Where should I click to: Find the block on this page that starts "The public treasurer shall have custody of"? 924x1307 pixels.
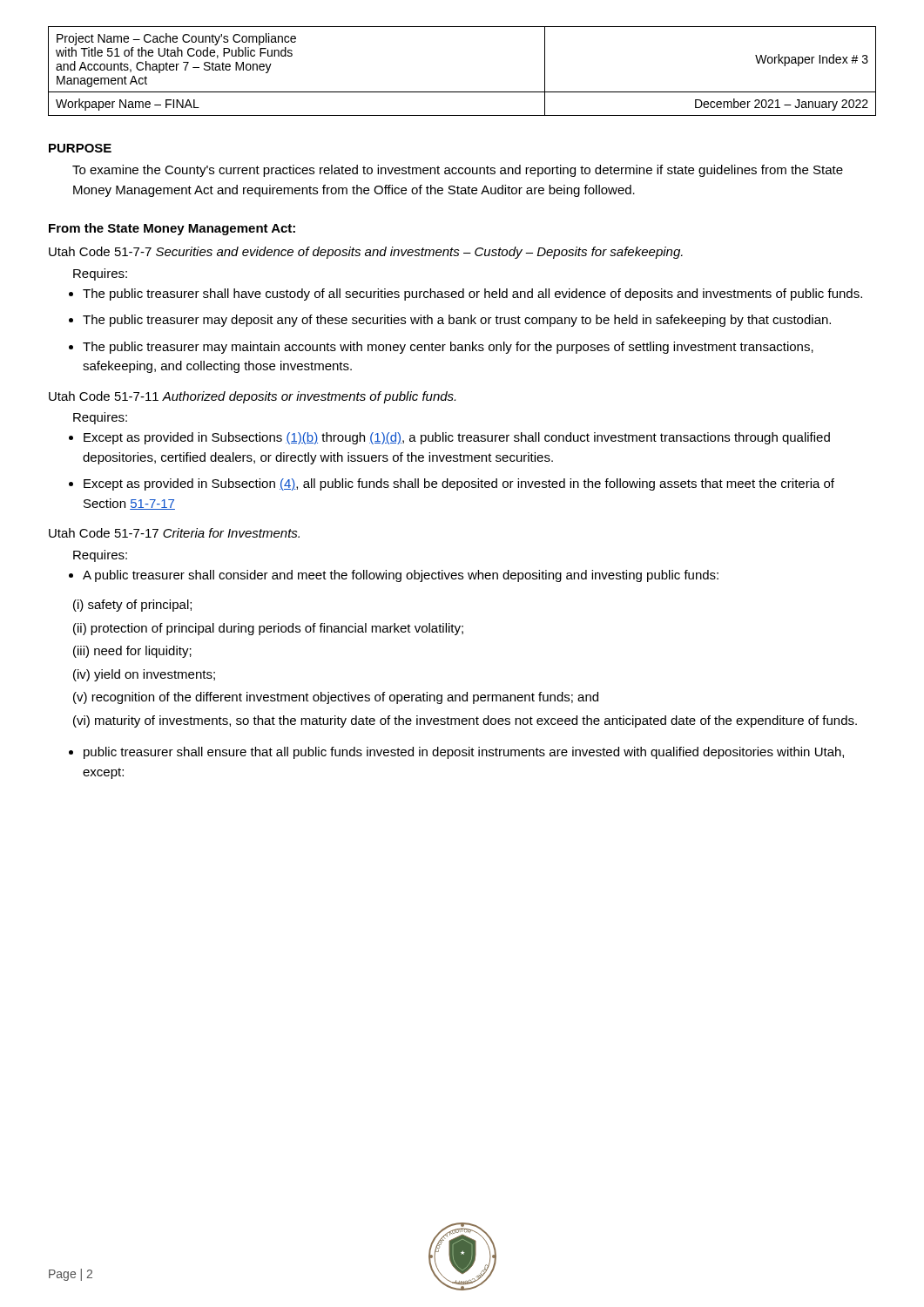[473, 293]
